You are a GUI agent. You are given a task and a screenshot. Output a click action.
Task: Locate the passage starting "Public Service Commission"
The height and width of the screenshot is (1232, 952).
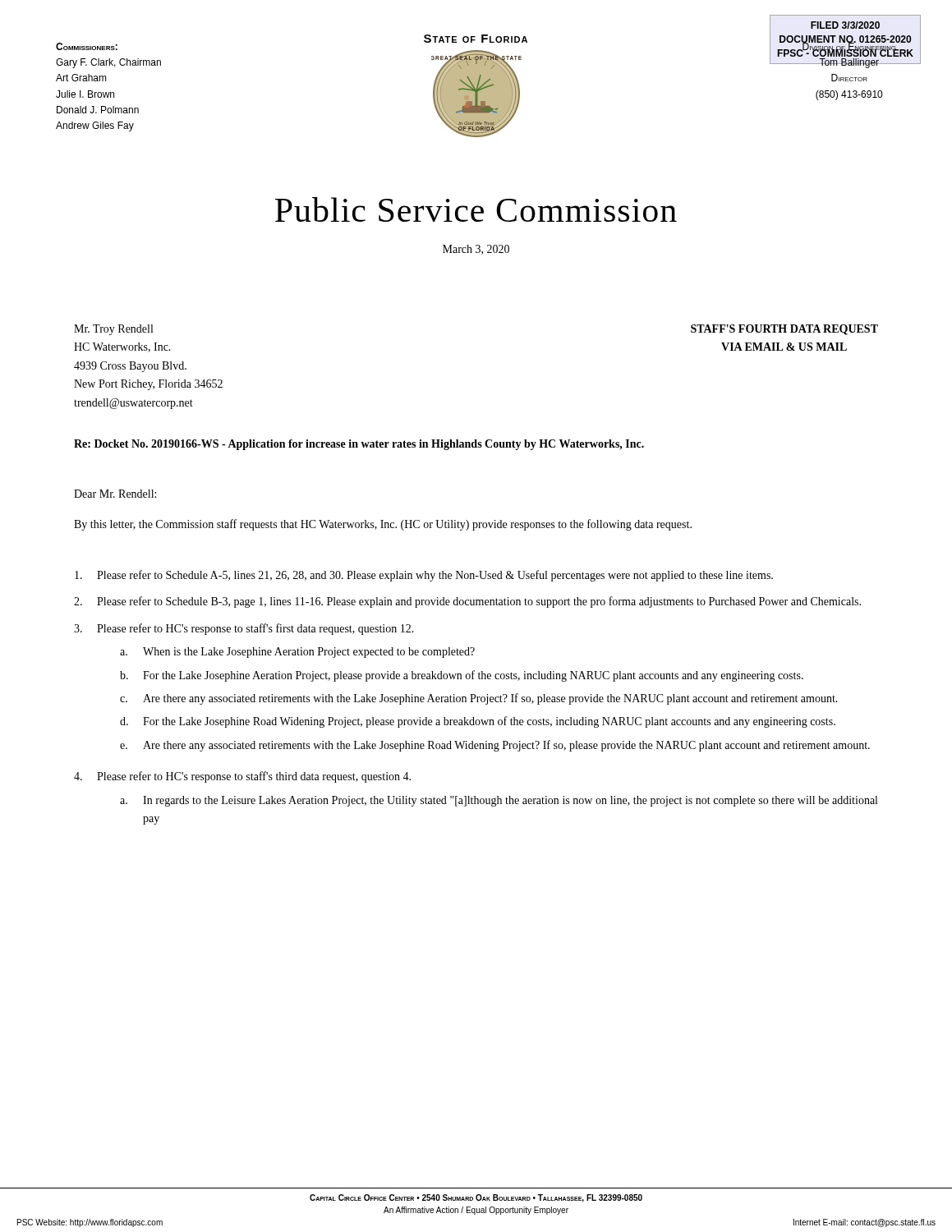[x=476, y=210]
